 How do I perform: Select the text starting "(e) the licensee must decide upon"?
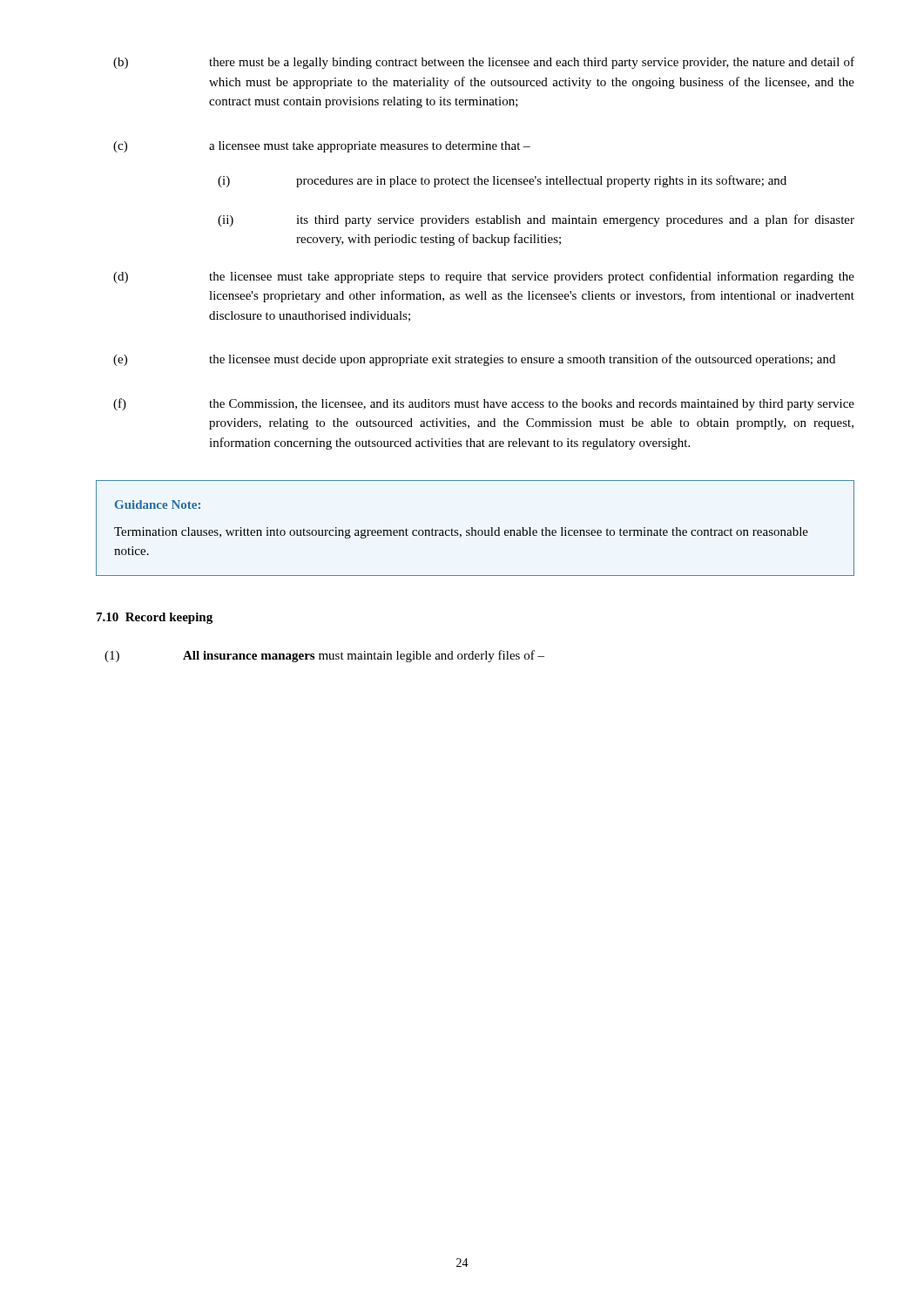pyautogui.click(x=475, y=359)
